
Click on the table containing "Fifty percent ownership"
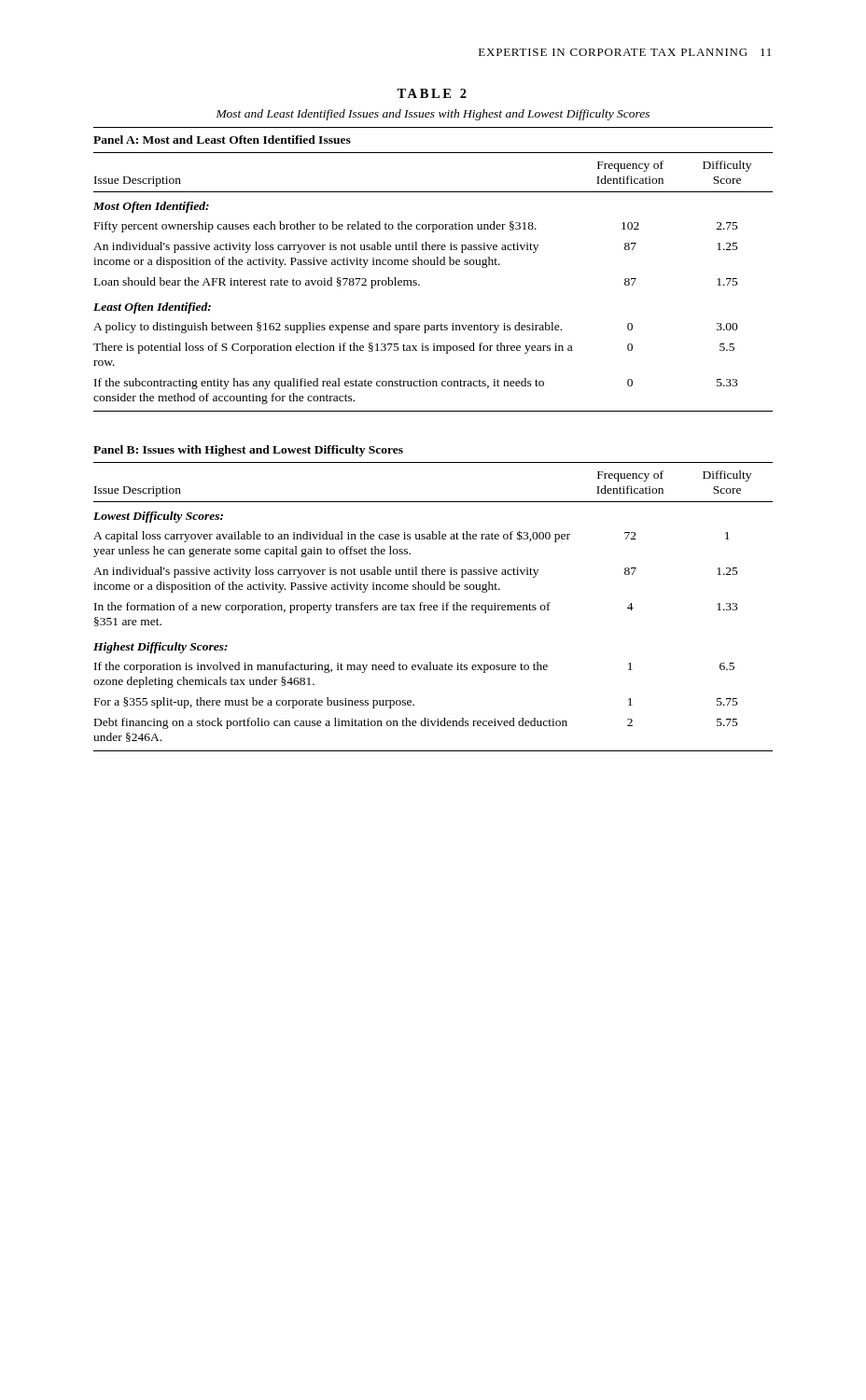[433, 282]
